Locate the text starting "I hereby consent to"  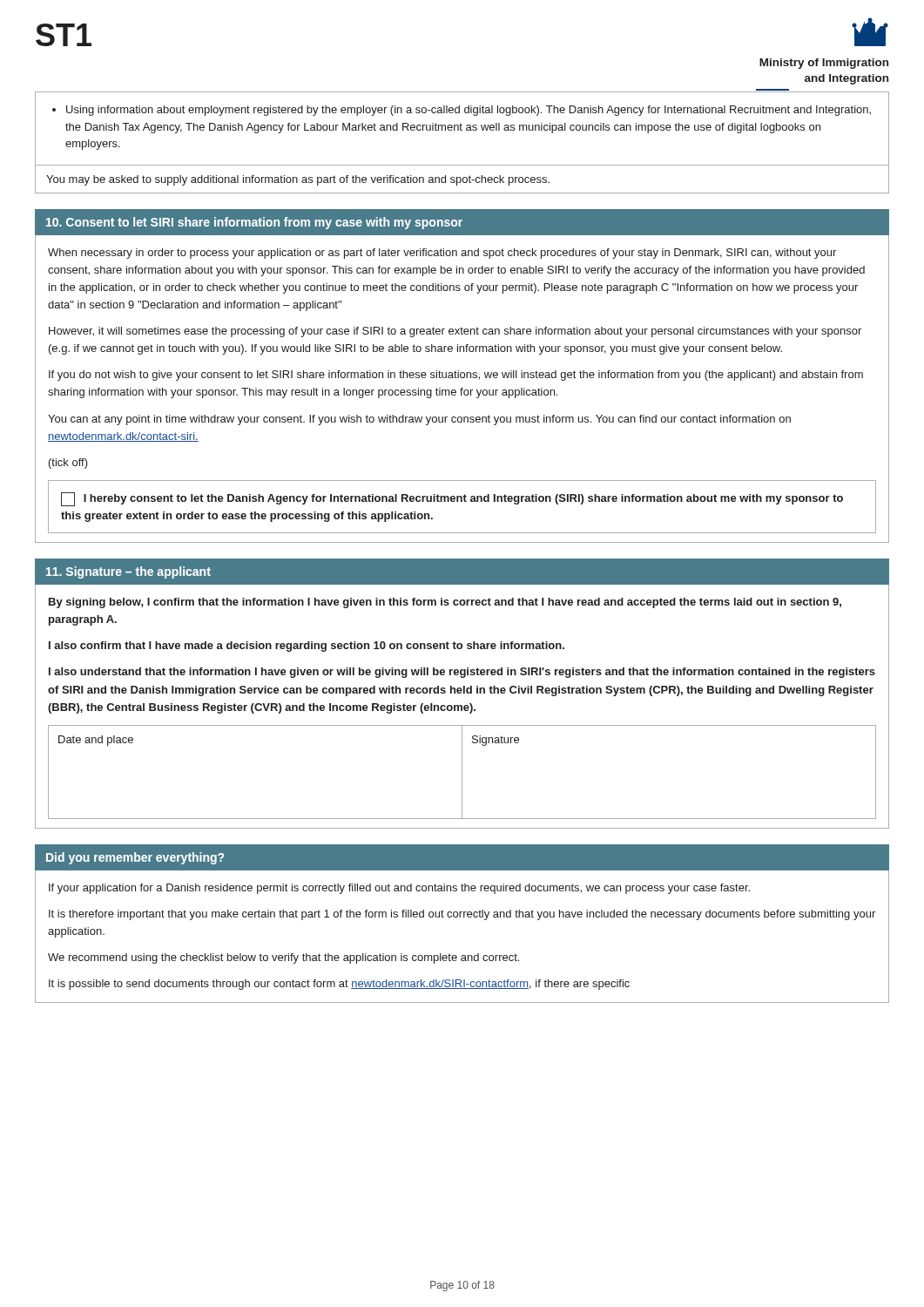coord(452,506)
